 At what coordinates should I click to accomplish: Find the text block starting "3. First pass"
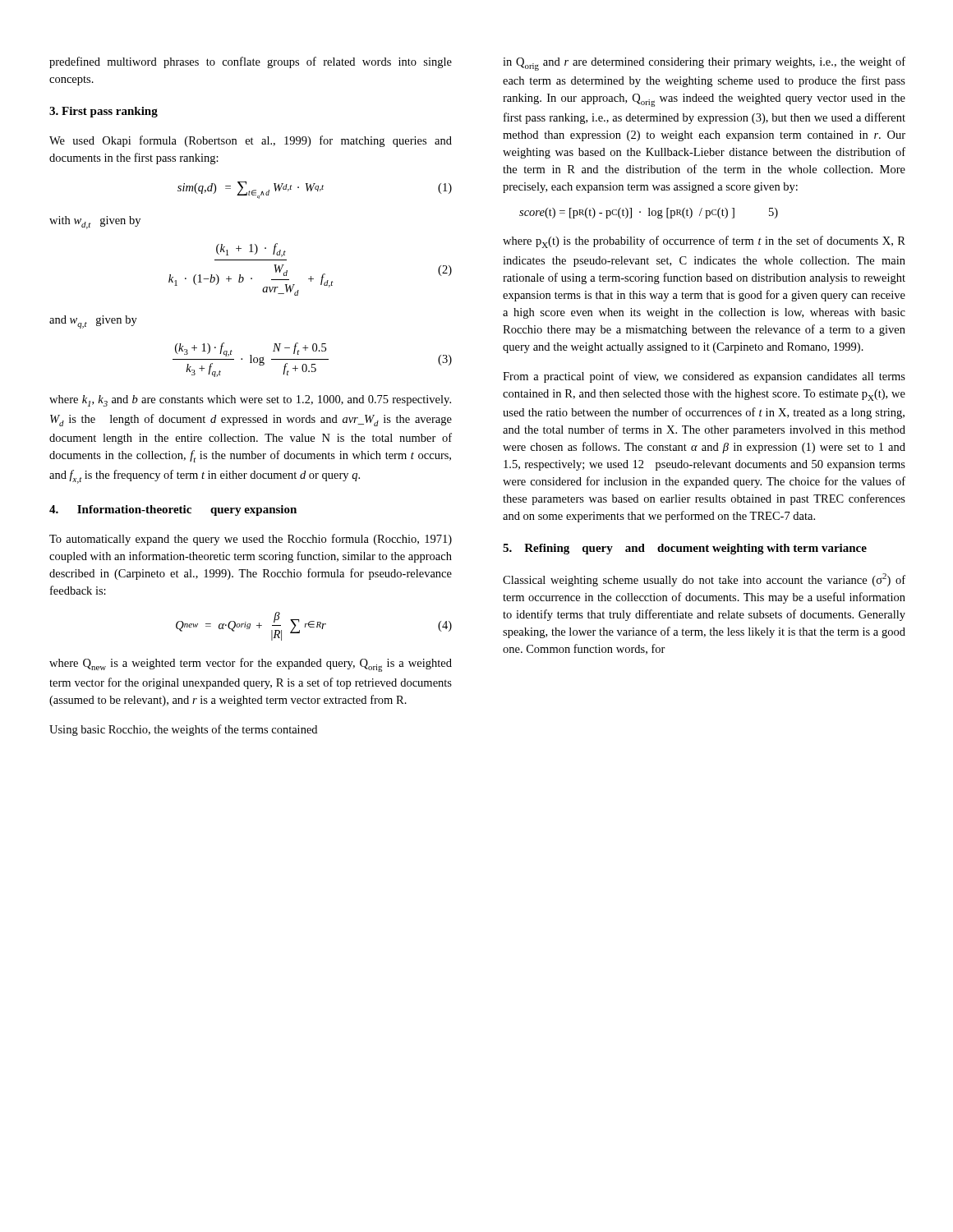(104, 112)
